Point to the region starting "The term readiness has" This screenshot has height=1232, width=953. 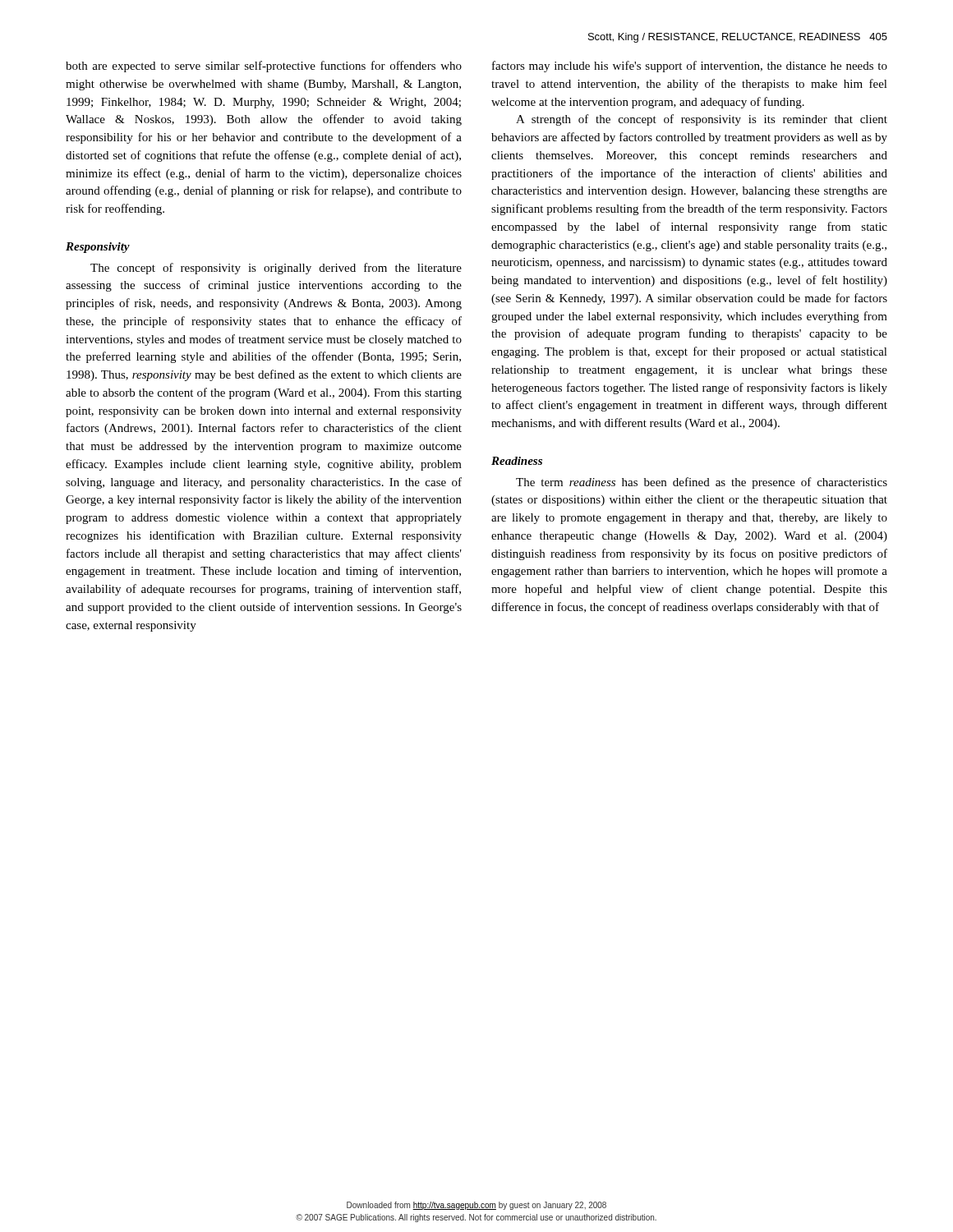click(x=689, y=545)
